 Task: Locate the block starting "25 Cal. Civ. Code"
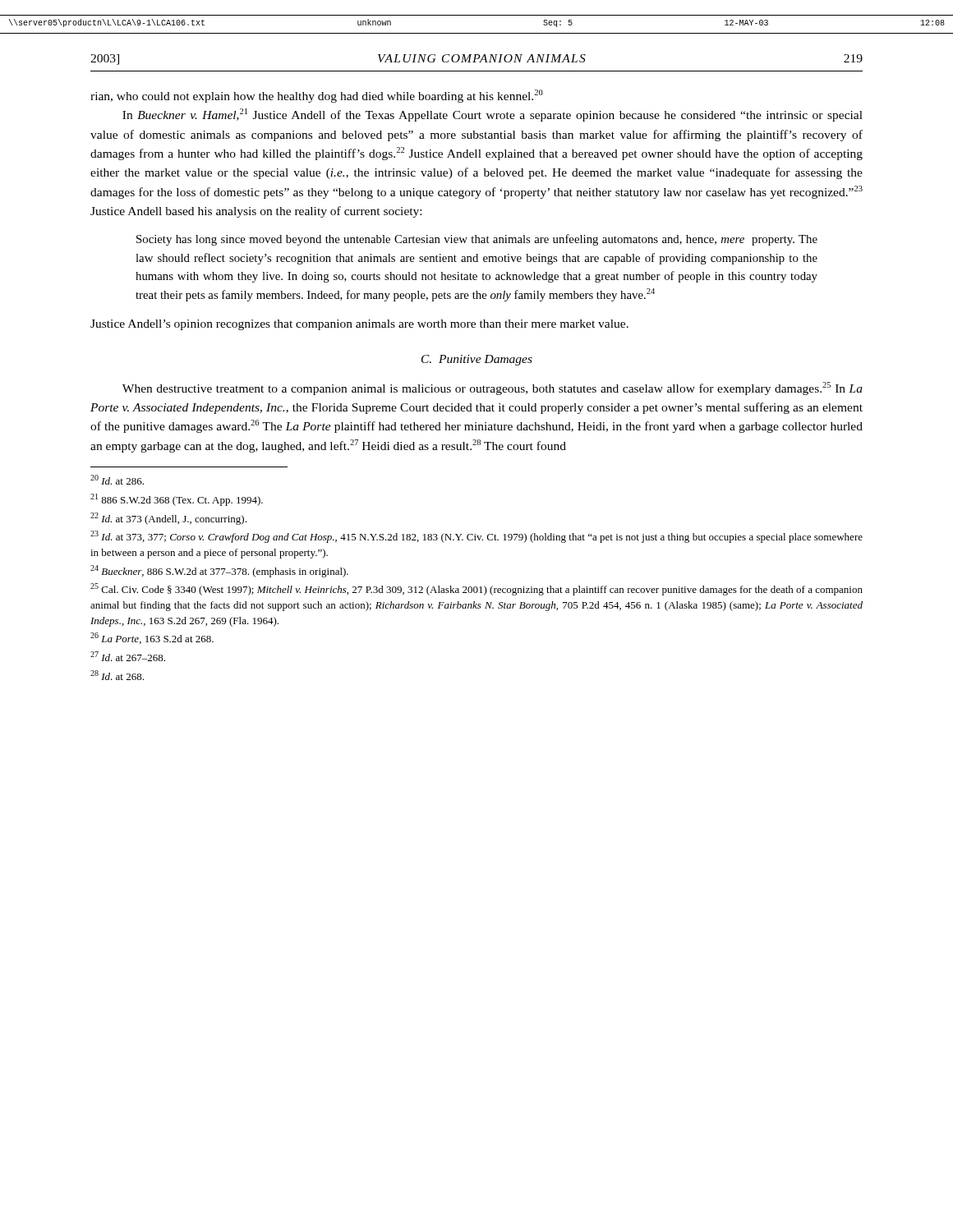(476, 604)
